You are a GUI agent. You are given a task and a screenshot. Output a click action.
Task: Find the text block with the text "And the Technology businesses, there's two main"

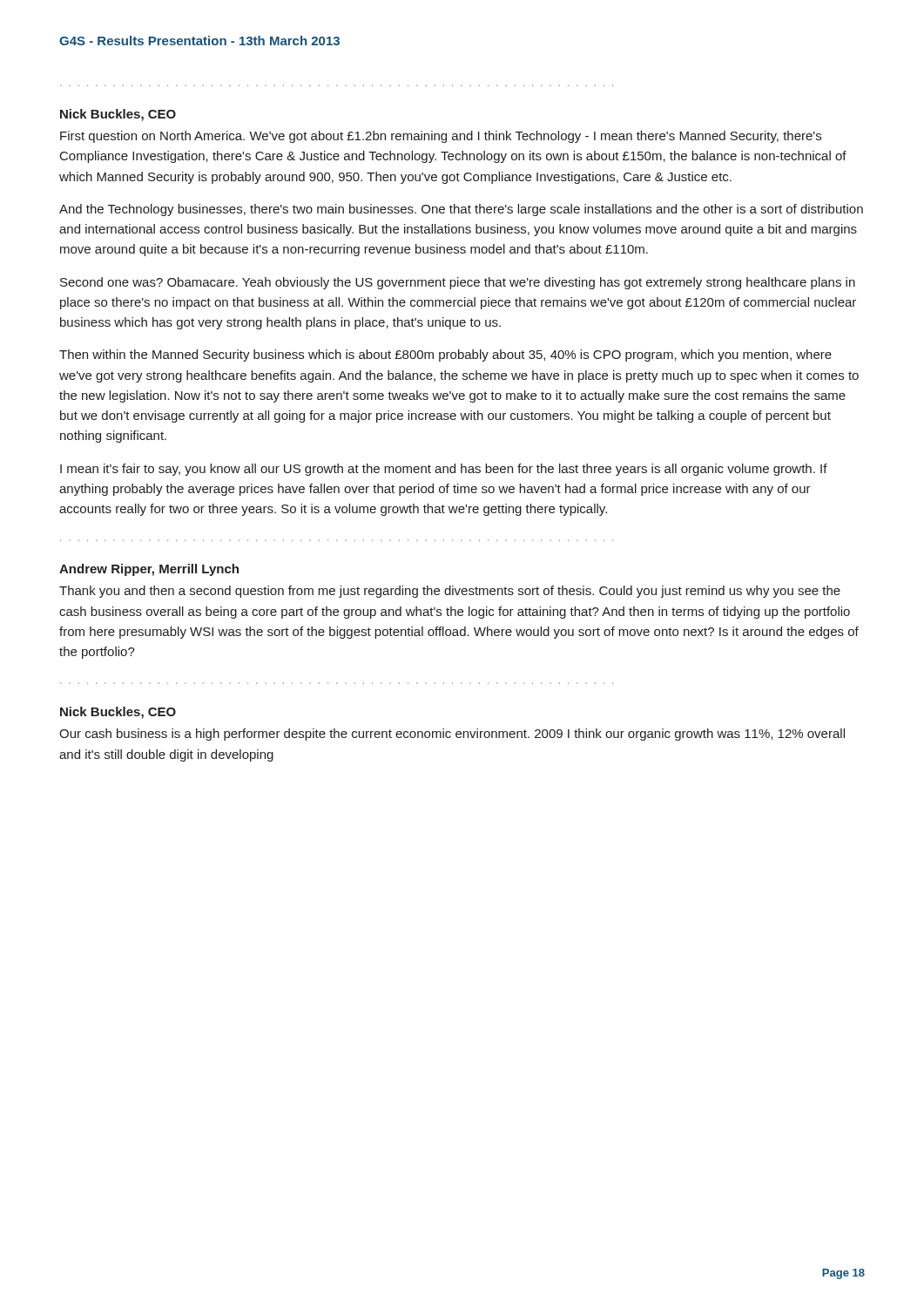pyautogui.click(x=461, y=229)
